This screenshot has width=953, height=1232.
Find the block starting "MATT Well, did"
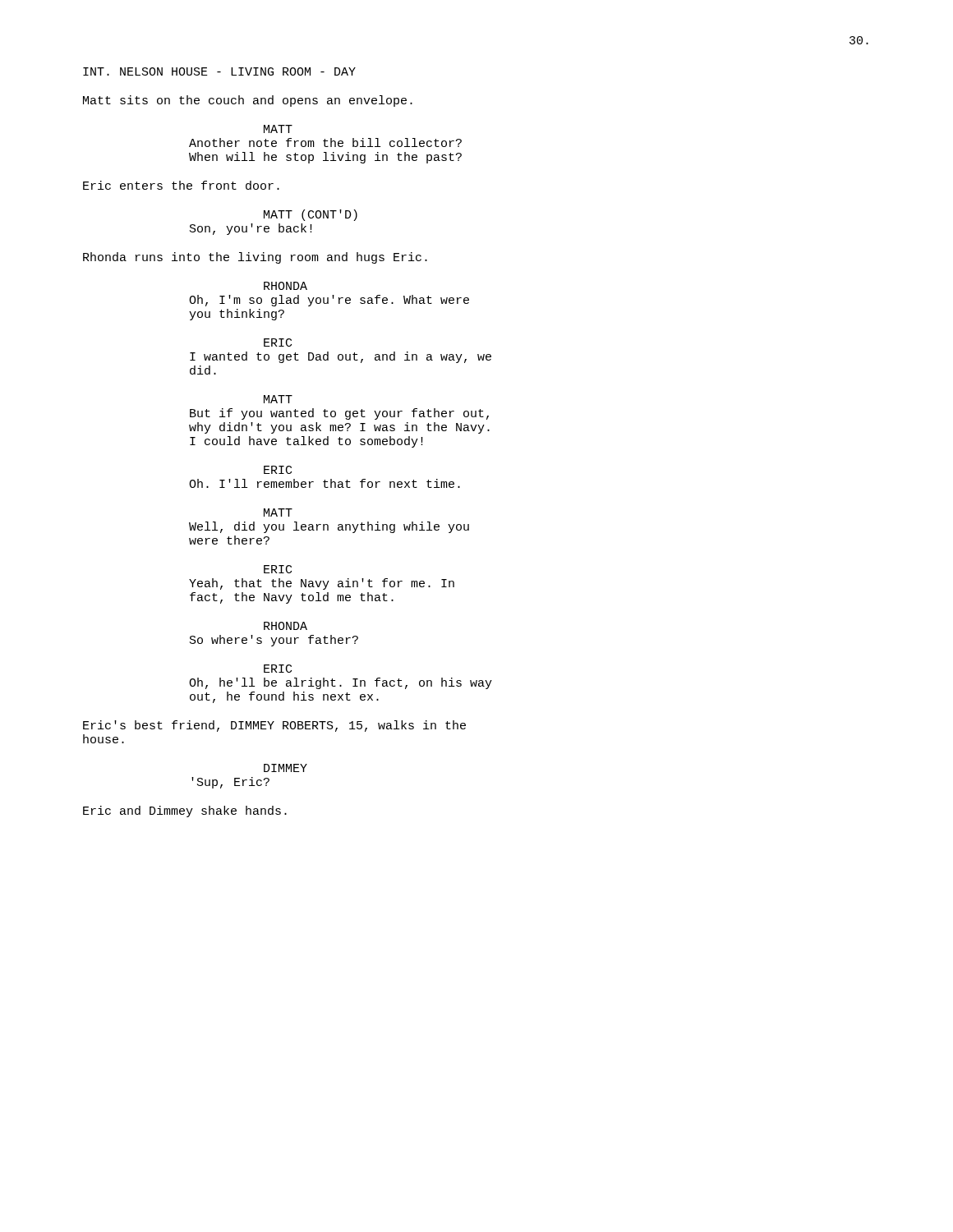(278, 513)
